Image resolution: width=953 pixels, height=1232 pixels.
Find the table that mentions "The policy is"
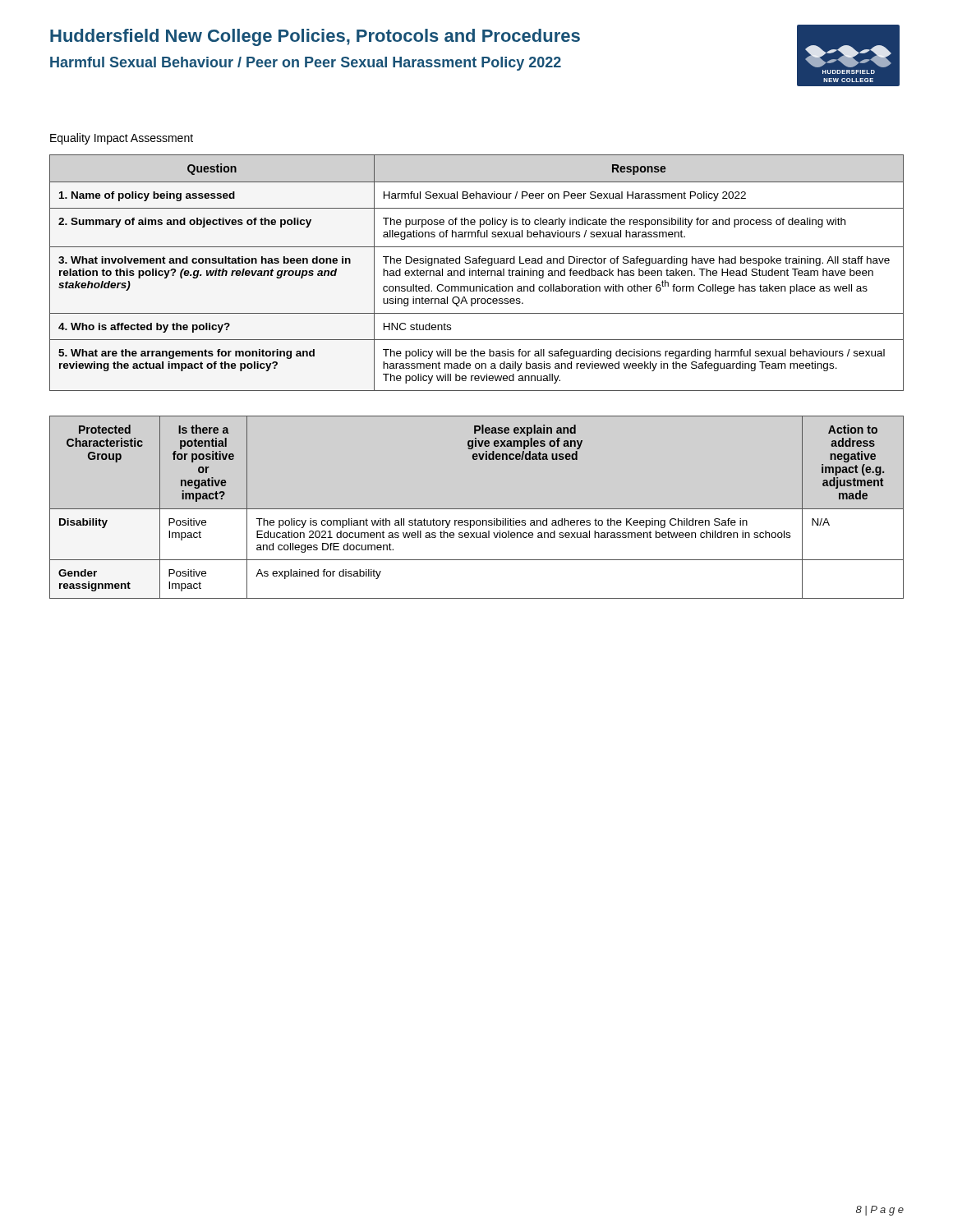coord(476,507)
